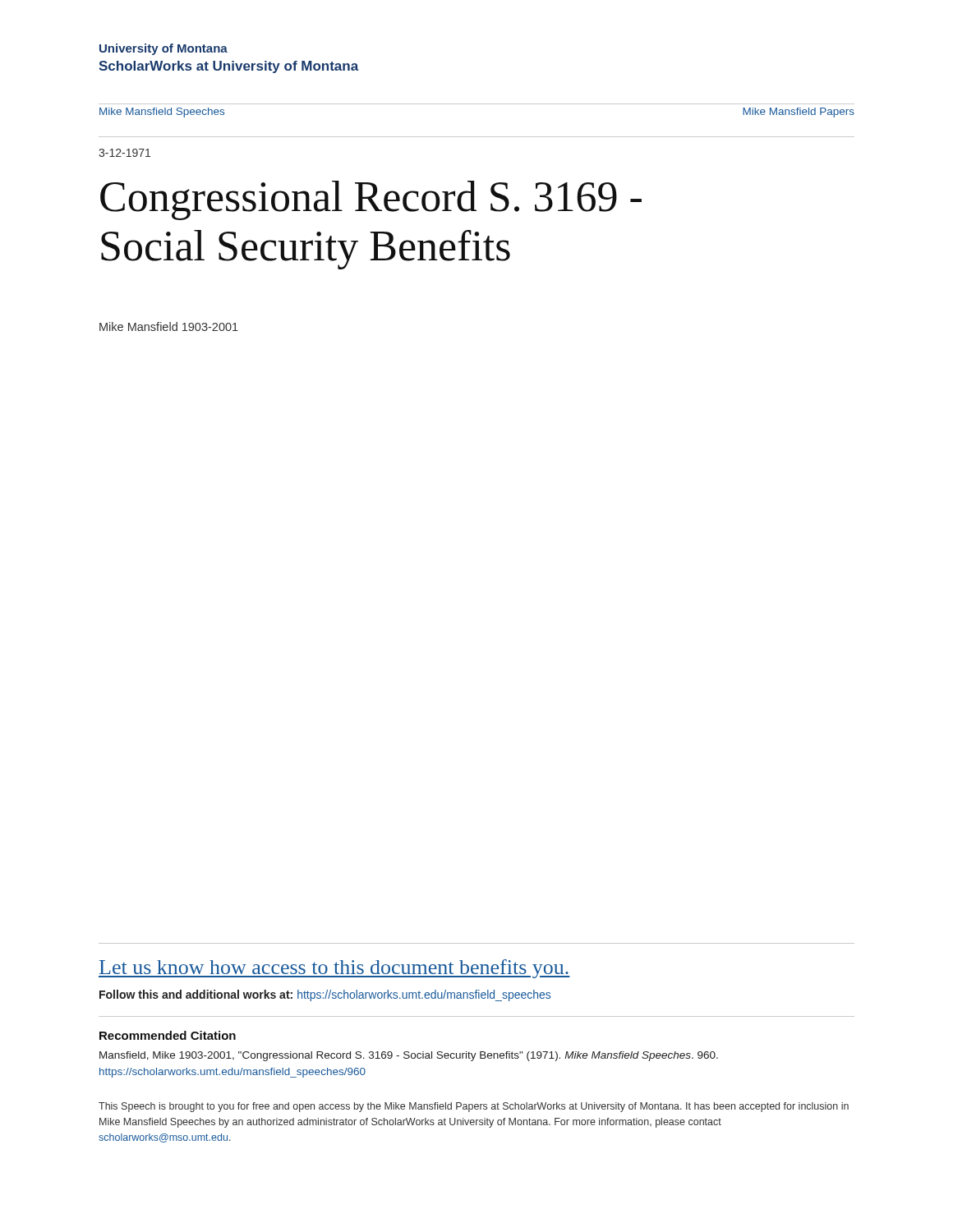Viewport: 953px width, 1232px height.
Task: Navigate to the text starting "Mike Mansfield Speeches"
Action: 162,111
